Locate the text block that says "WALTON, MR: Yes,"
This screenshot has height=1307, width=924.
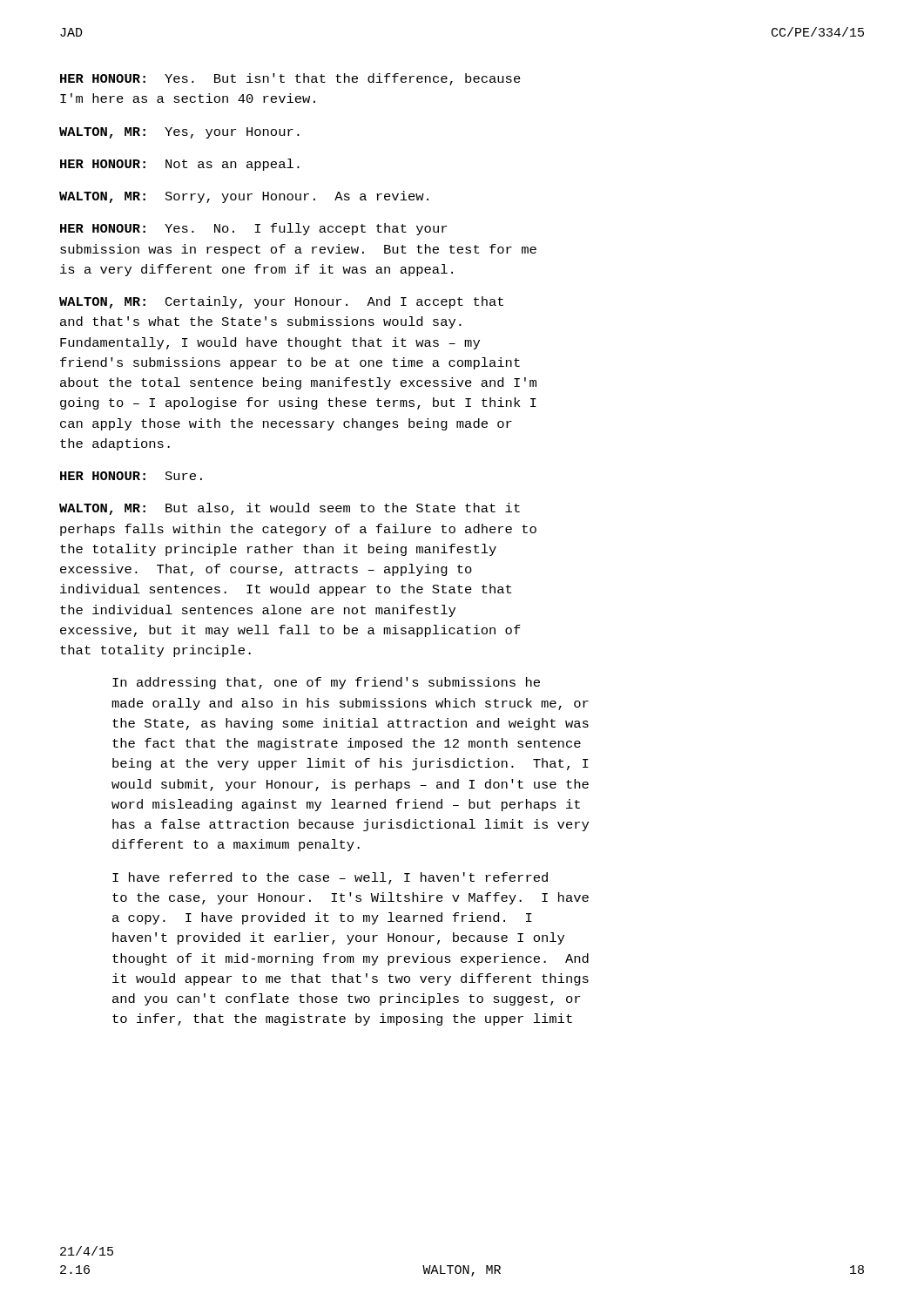tap(181, 132)
